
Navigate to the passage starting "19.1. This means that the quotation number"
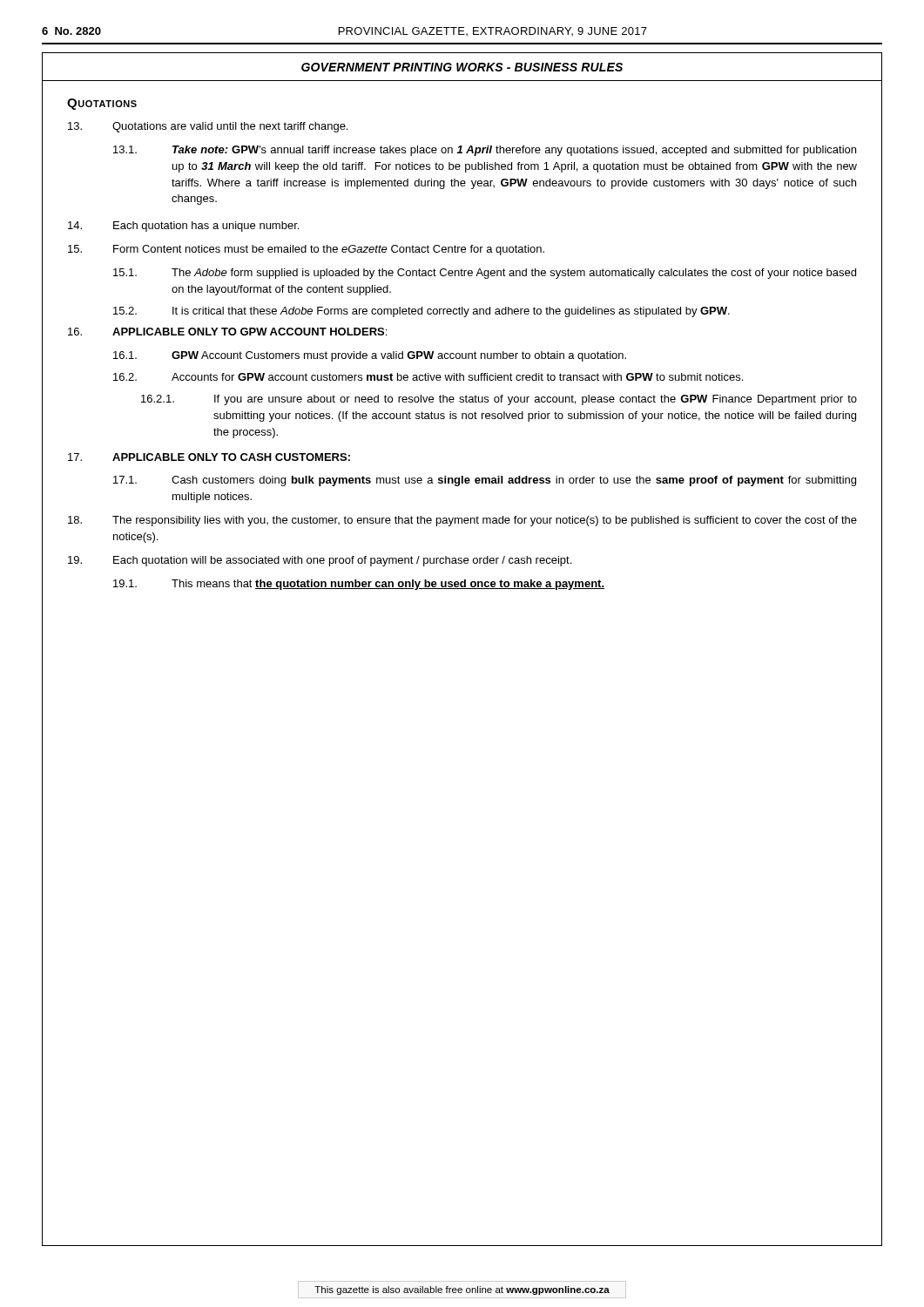485,584
